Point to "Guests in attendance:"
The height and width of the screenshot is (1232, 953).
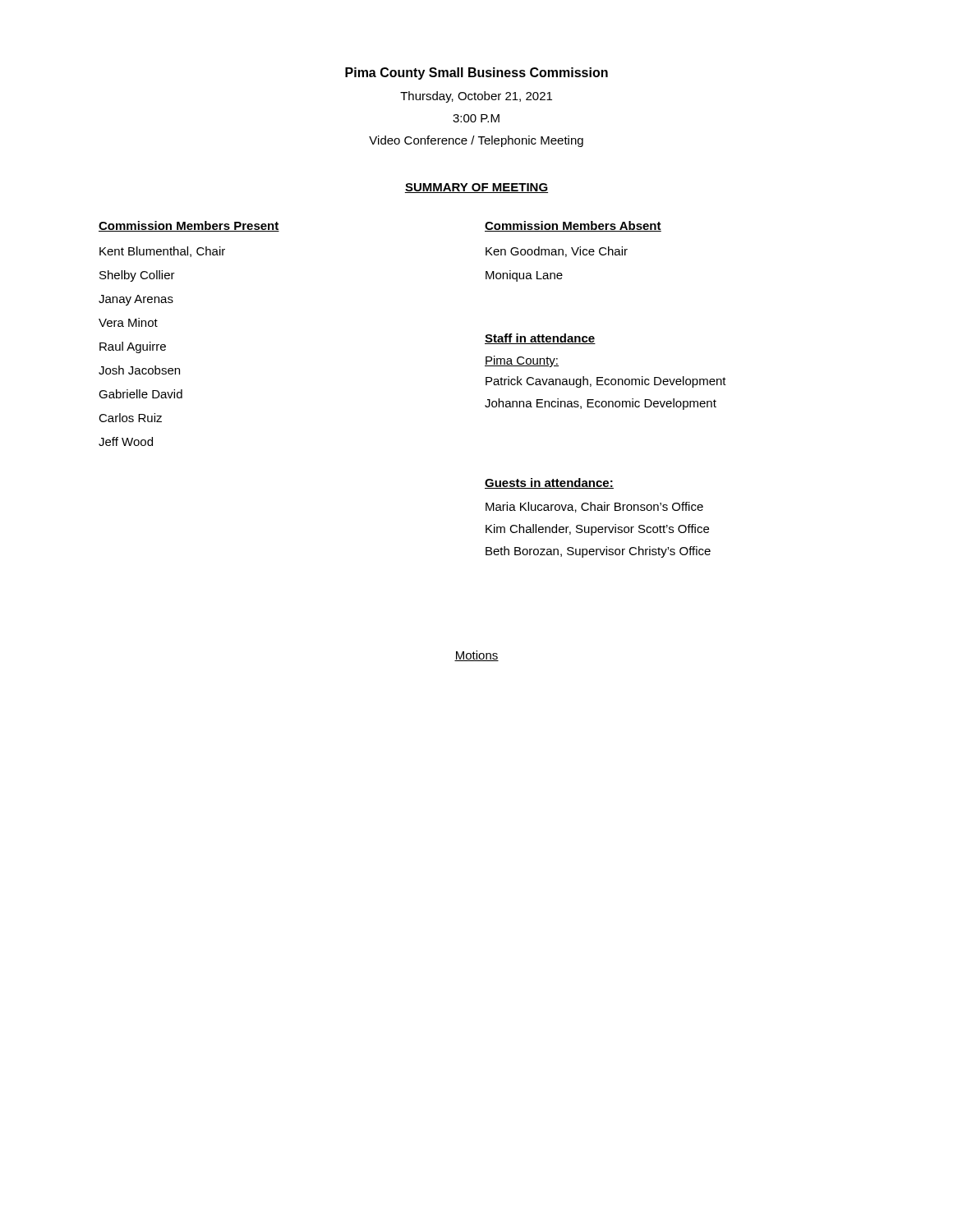[549, 483]
